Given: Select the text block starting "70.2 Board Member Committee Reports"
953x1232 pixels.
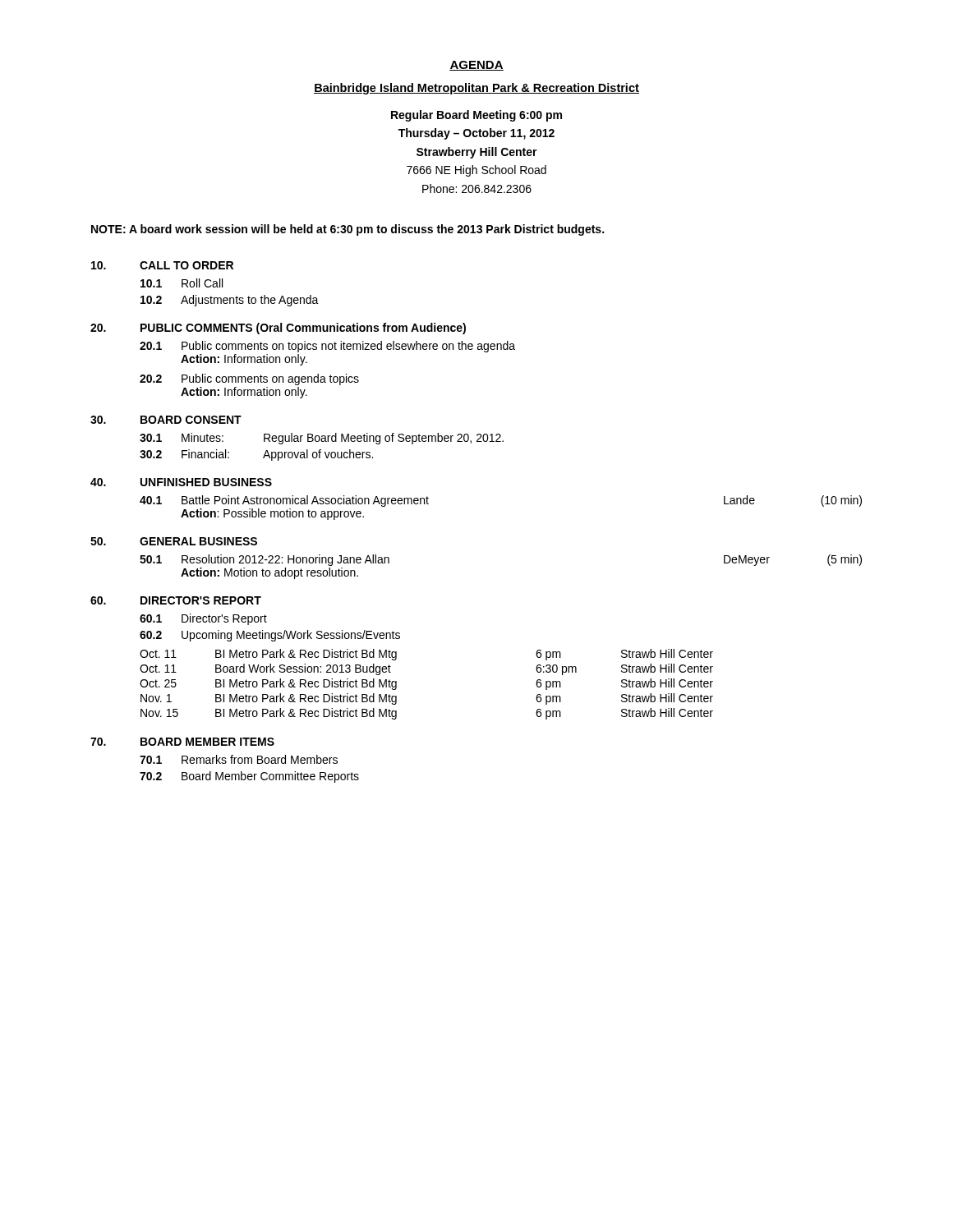Looking at the screenshot, I should [x=249, y=777].
